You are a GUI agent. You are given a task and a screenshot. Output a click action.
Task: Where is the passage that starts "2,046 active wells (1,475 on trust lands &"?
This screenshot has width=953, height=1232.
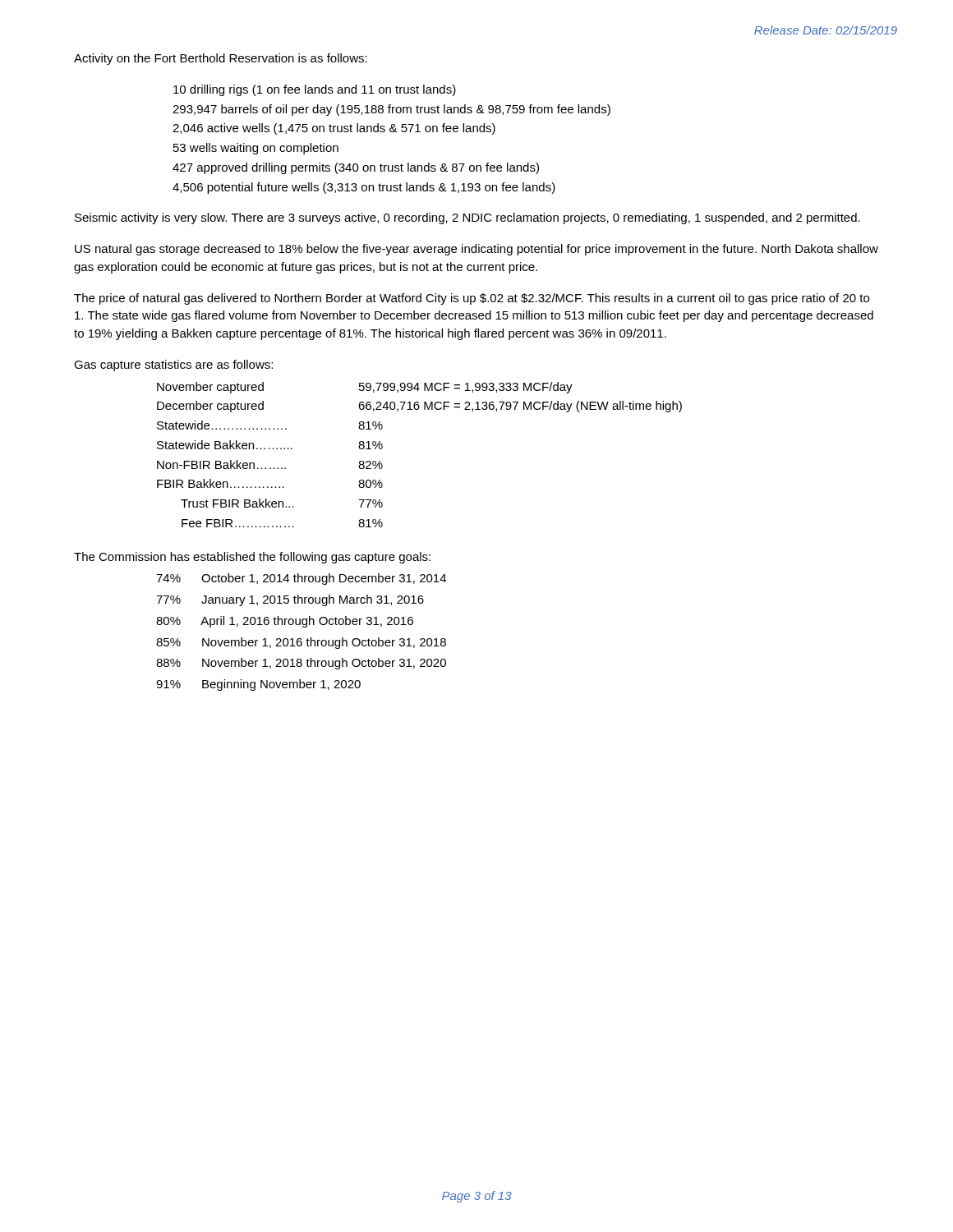click(334, 128)
